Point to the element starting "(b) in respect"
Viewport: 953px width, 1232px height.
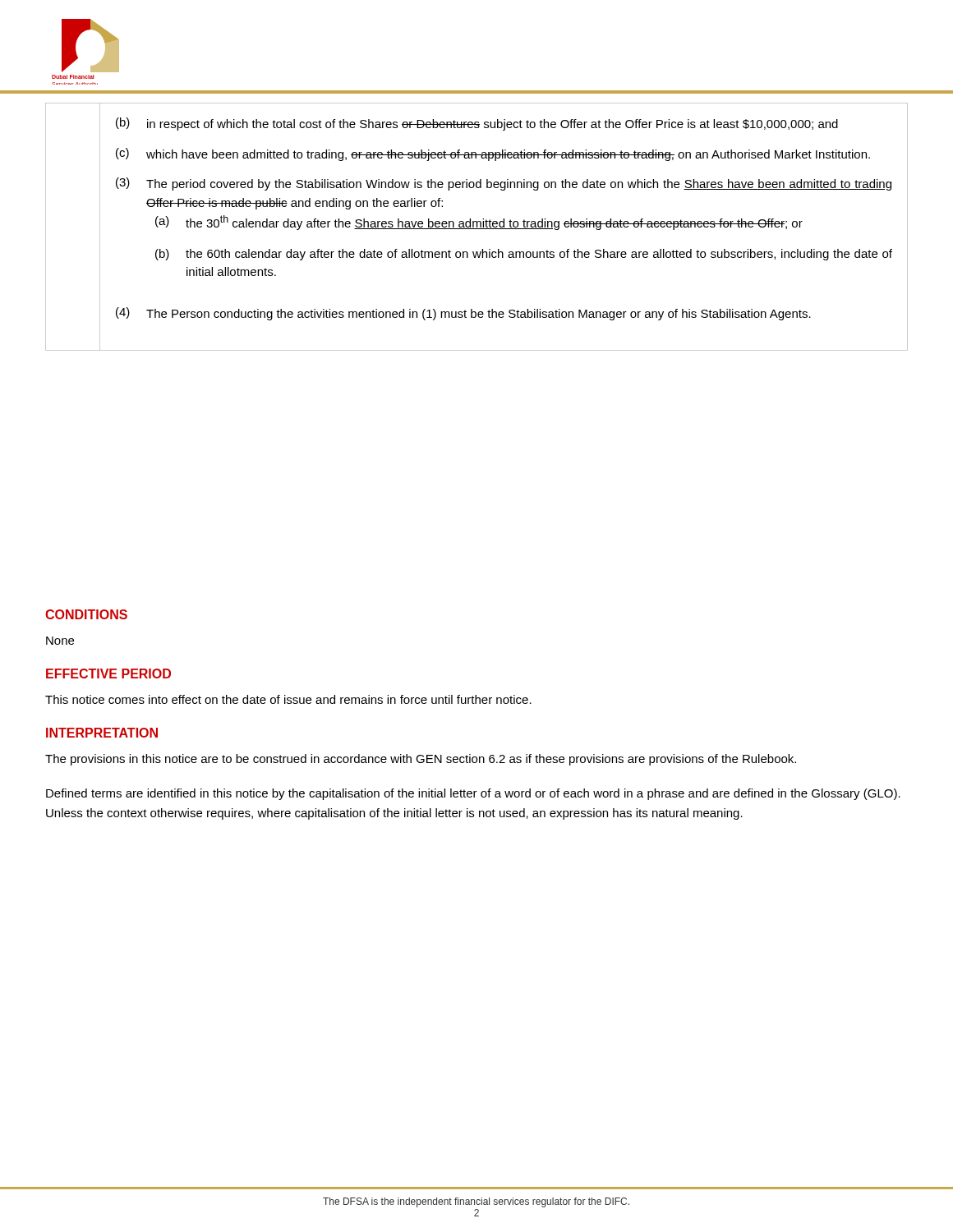pyautogui.click(x=504, y=124)
